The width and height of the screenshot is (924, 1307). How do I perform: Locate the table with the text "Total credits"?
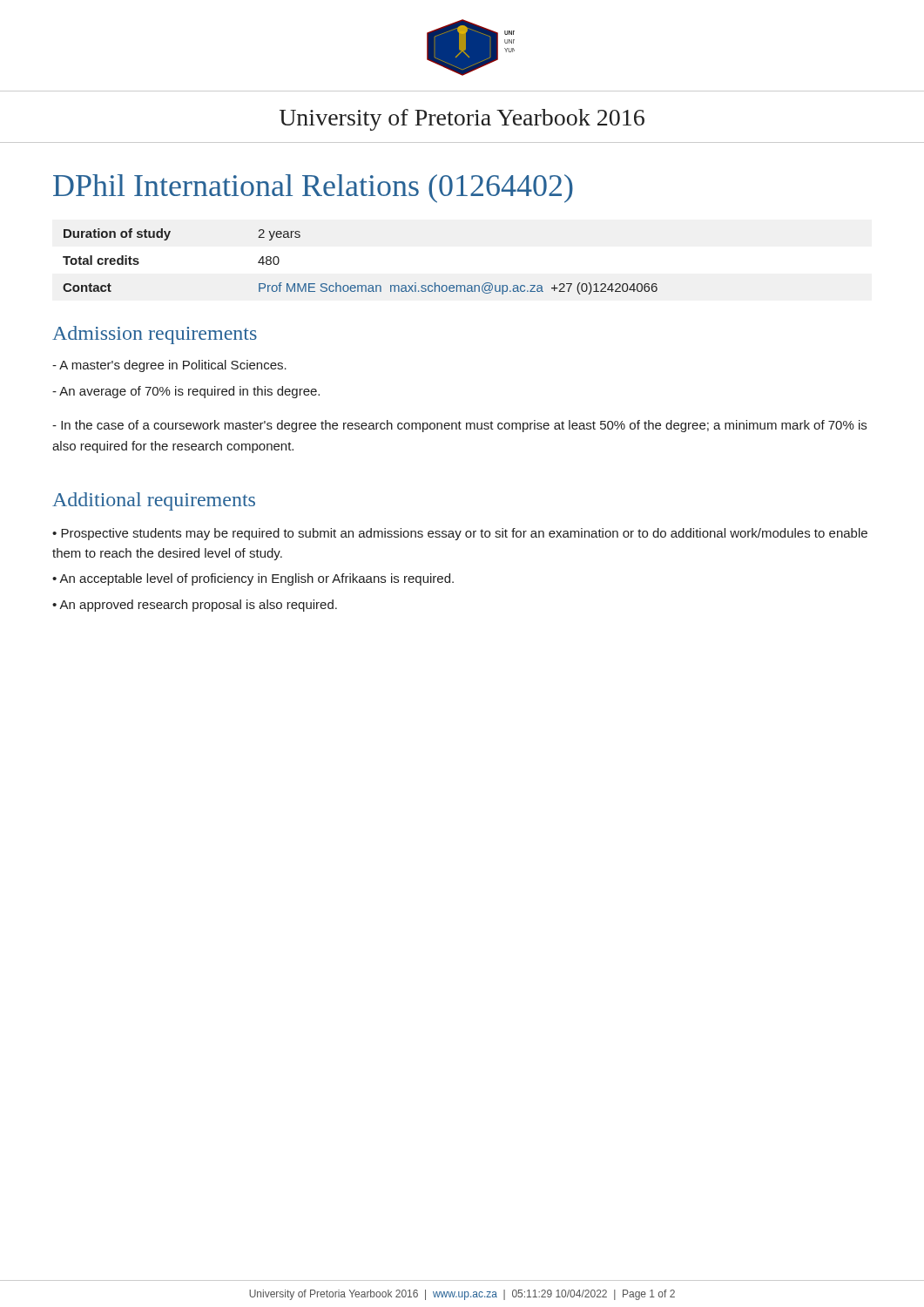click(462, 260)
